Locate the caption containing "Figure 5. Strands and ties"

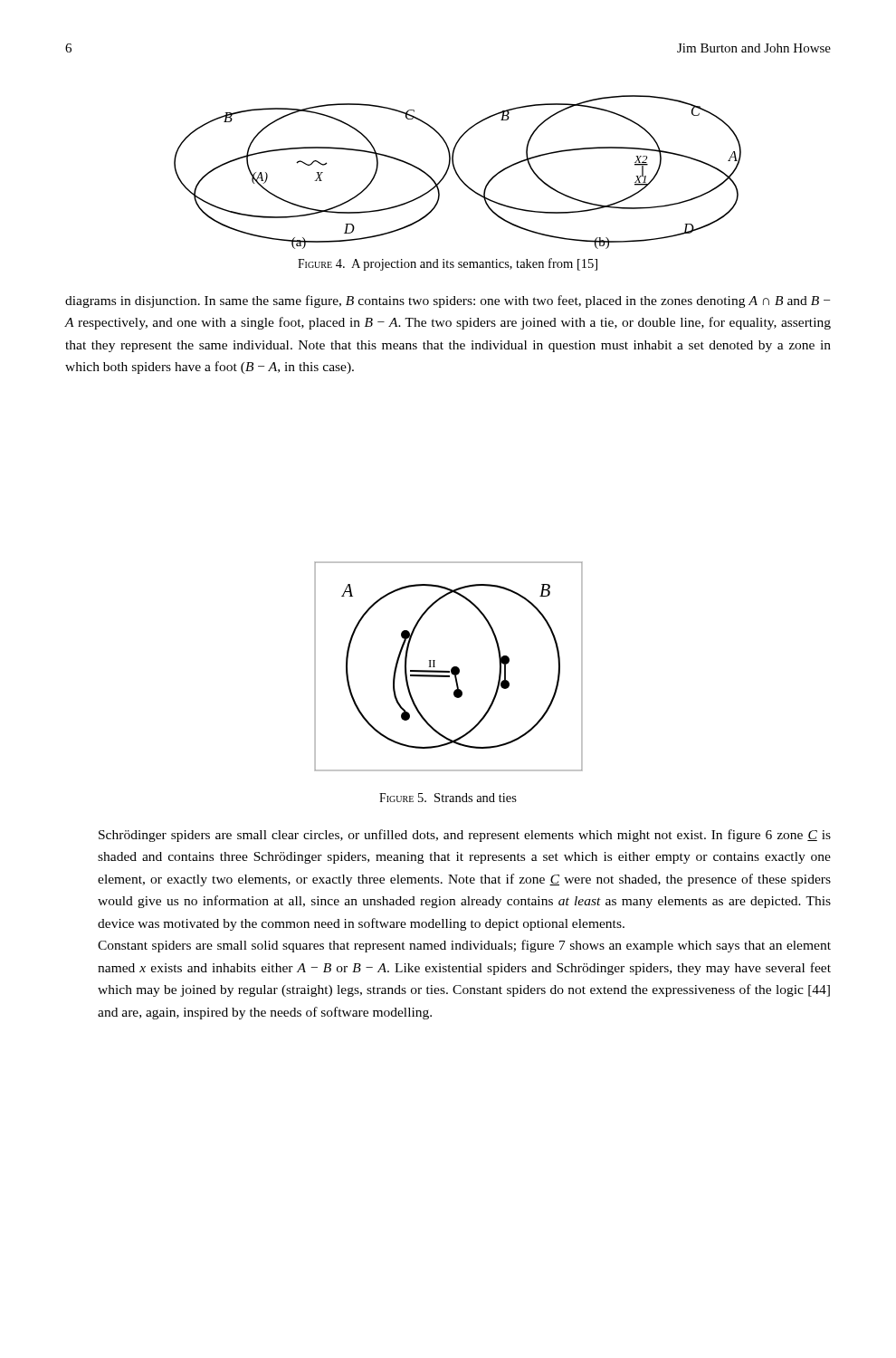click(448, 798)
